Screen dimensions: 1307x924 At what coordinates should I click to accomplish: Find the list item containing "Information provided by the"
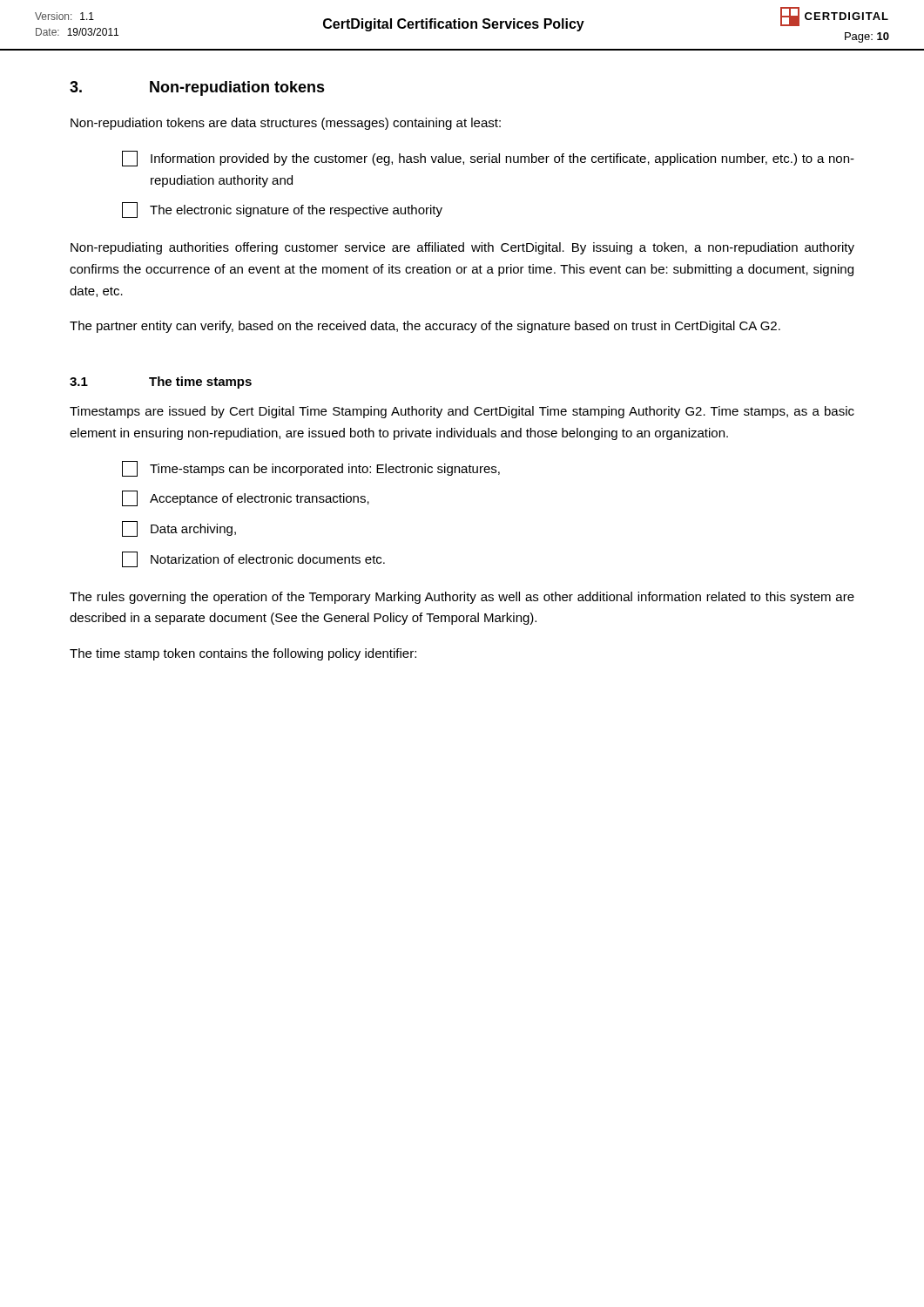tap(488, 170)
